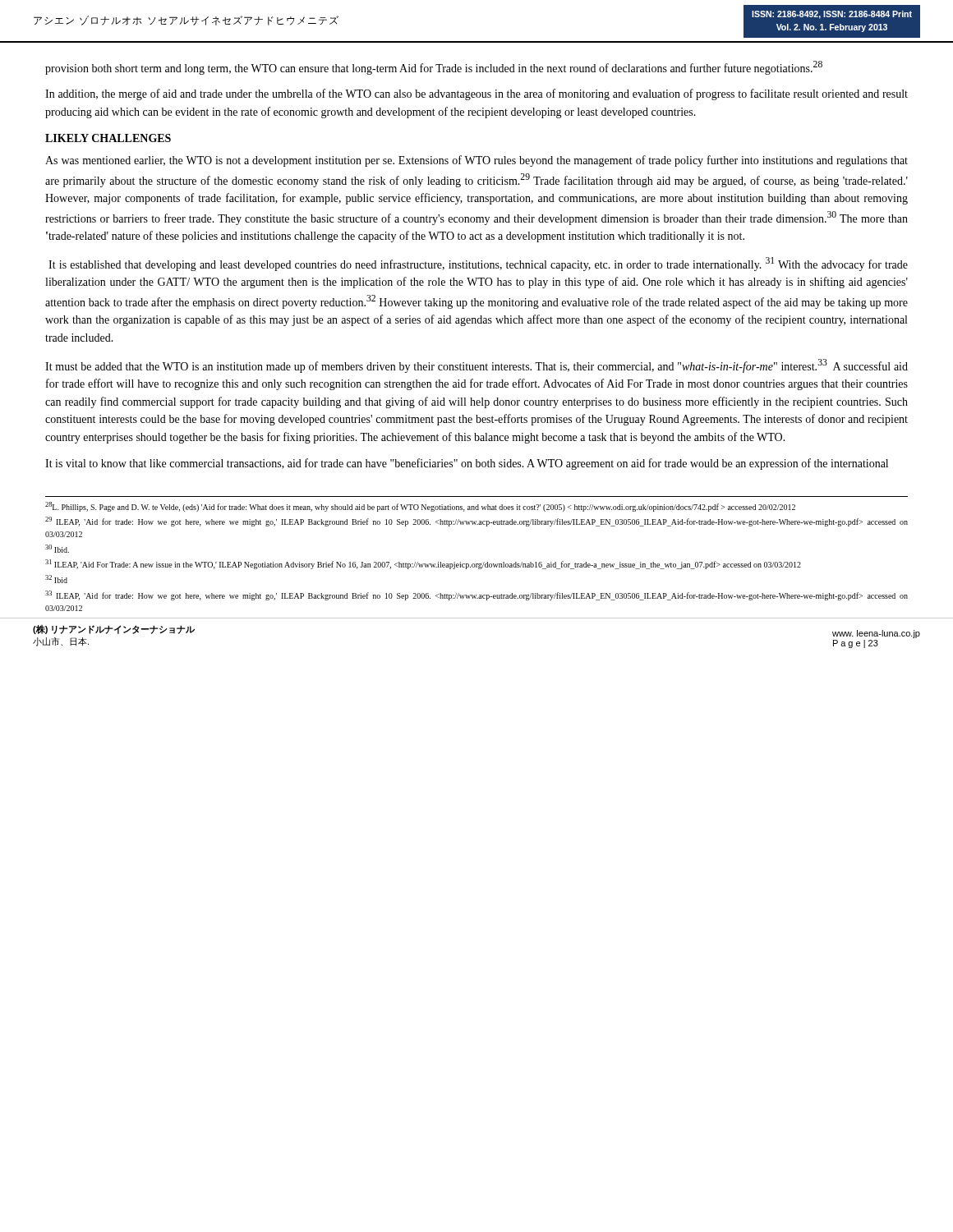The height and width of the screenshot is (1232, 953).
Task: Select the element starting "28L. Phillips, S. Page"
Action: pyautogui.click(x=420, y=506)
